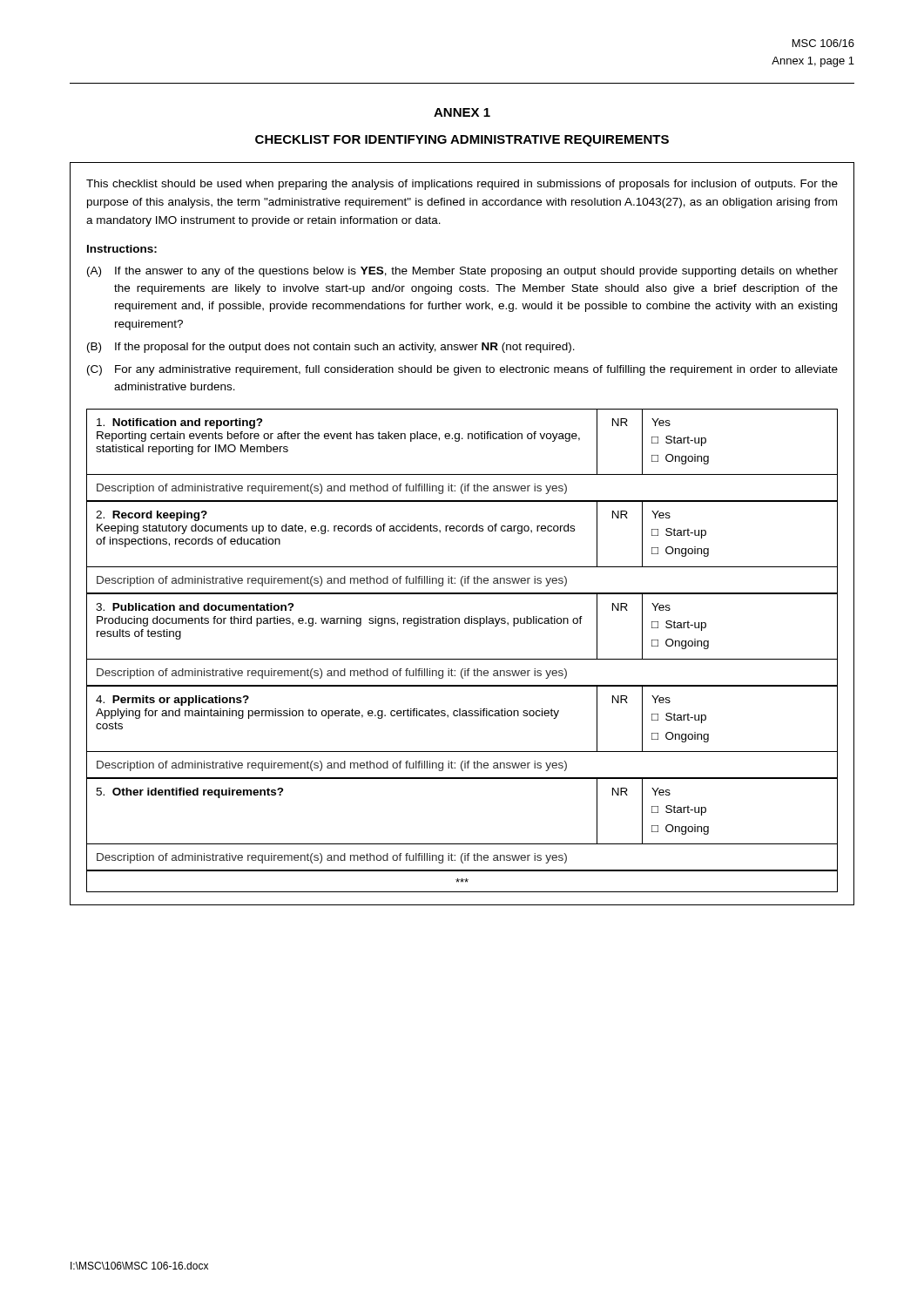The height and width of the screenshot is (1307, 924).
Task: Locate the region starting "This checklist should be used when preparing the"
Action: click(x=462, y=202)
